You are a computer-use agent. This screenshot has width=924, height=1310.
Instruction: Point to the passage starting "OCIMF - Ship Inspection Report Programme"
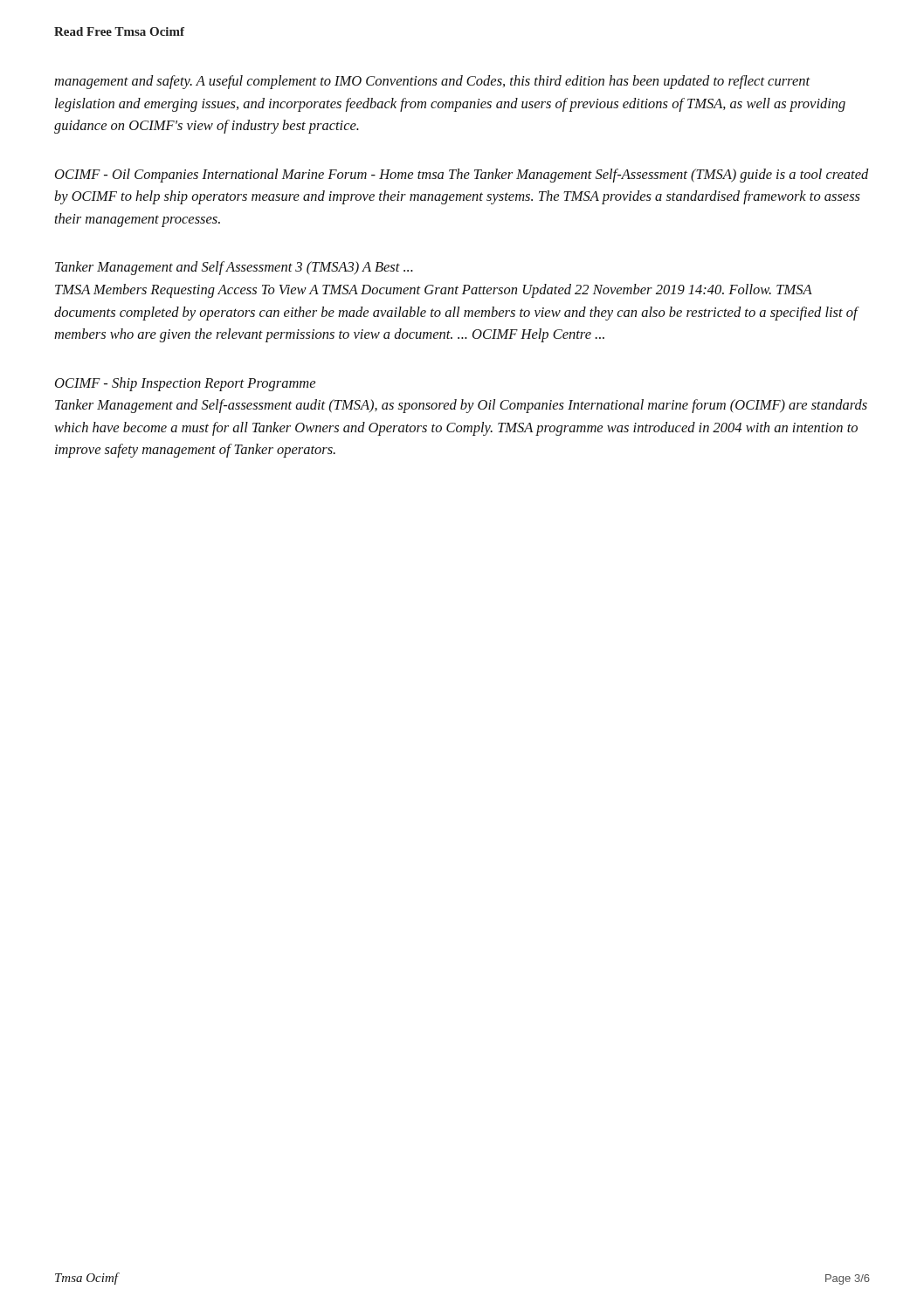pyautogui.click(x=461, y=416)
